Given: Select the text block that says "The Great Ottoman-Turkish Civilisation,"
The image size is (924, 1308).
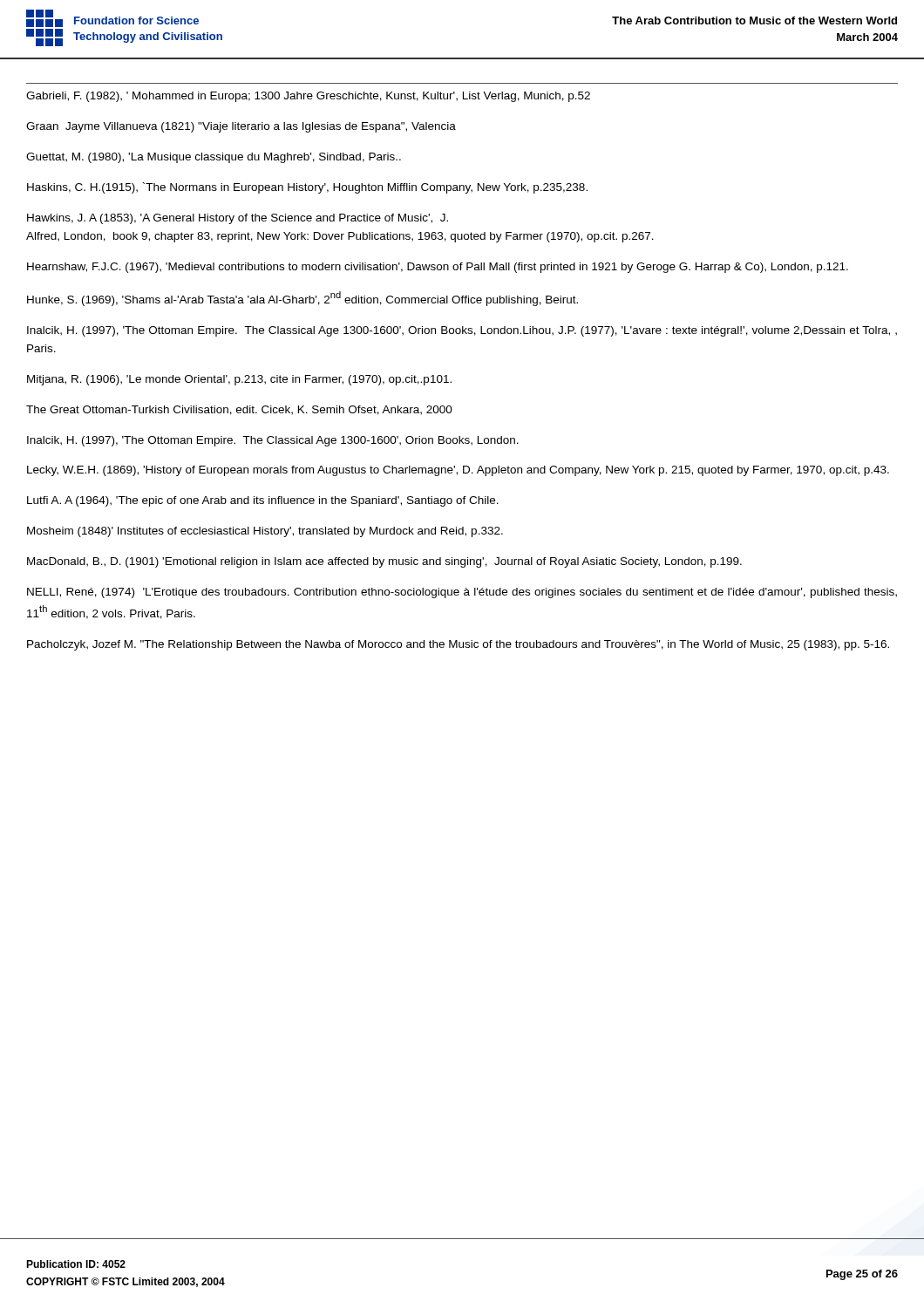Looking at the screenshot, I should click(239, 409).
